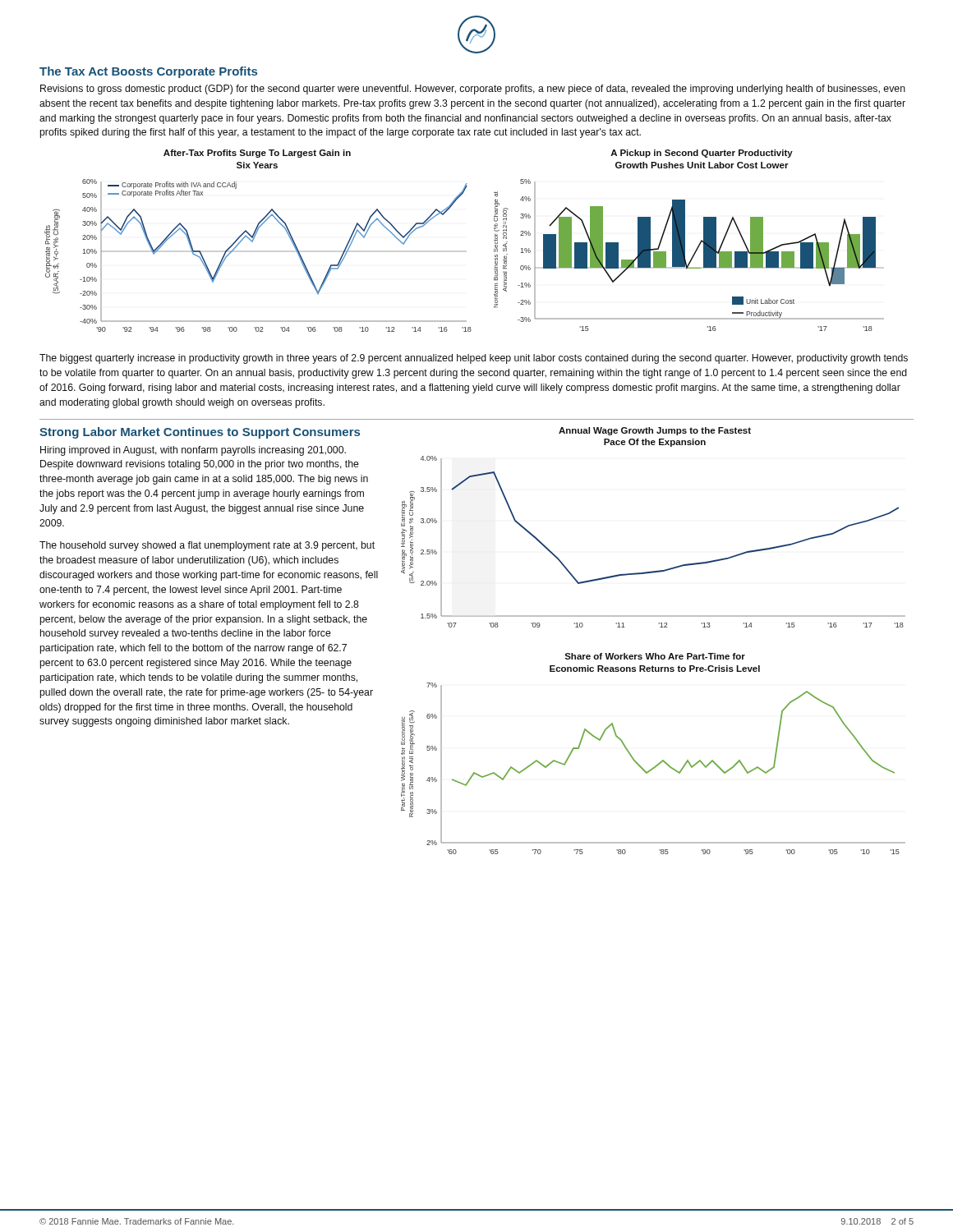Viewport: 953px width, 1232px height.
Task: Point to the block beginning "Revisions to gross domestic product (GDP) for"
Action: pyautogui.click(x=472, y=111)
